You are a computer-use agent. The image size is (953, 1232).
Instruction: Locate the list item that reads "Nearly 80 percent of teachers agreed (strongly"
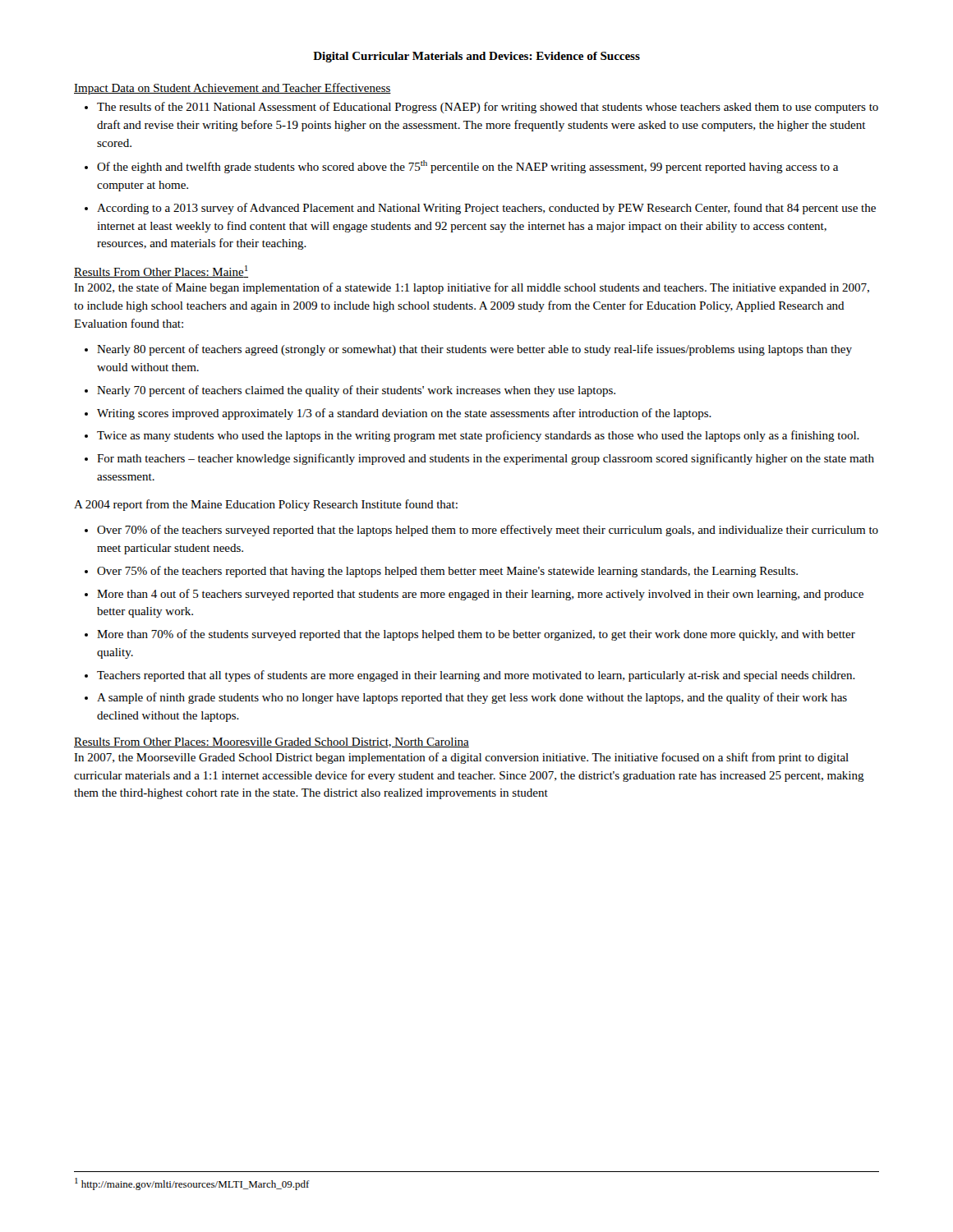click(x=474, y=358)
